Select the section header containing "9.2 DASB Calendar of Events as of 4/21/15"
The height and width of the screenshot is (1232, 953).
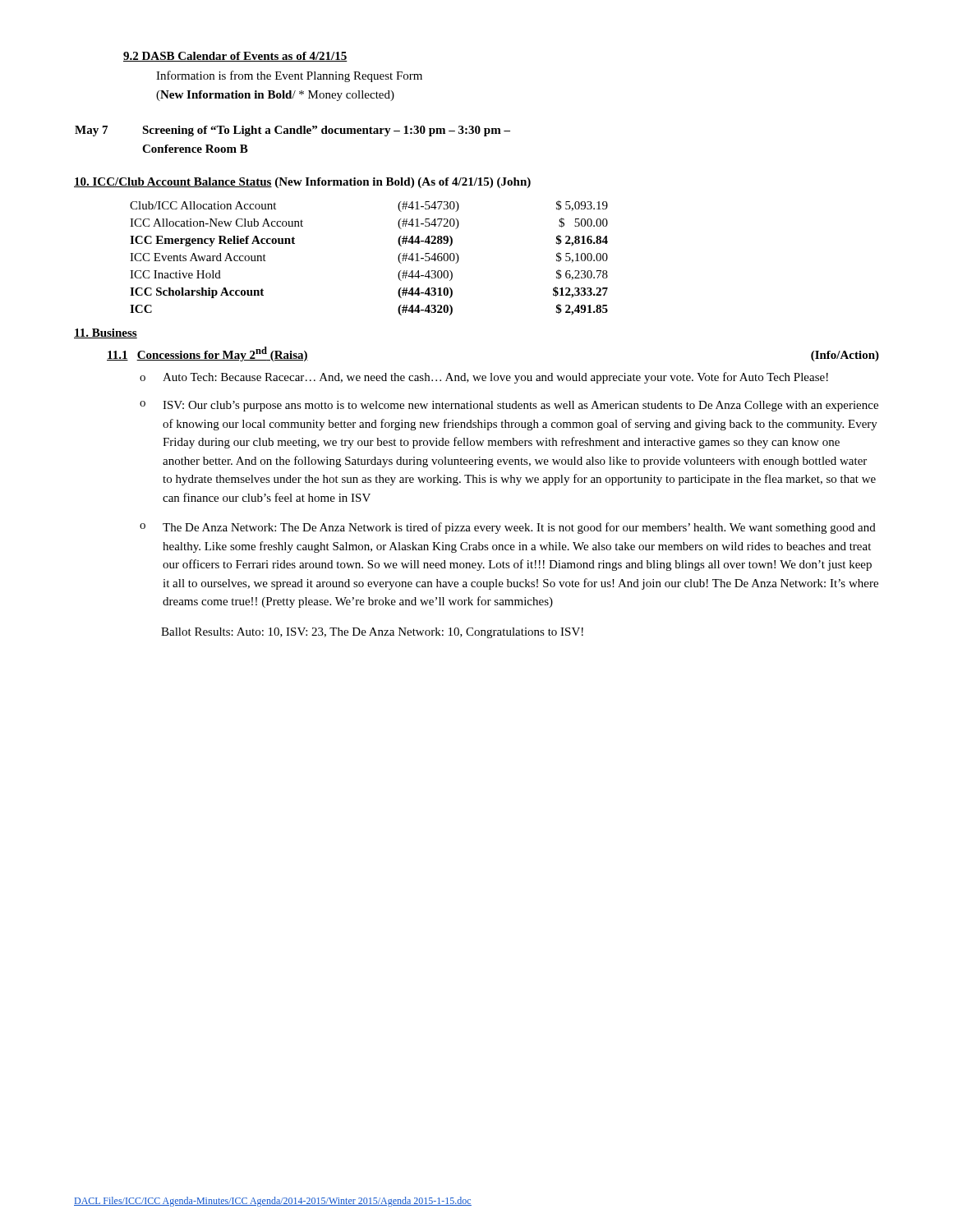click(235, 56)
